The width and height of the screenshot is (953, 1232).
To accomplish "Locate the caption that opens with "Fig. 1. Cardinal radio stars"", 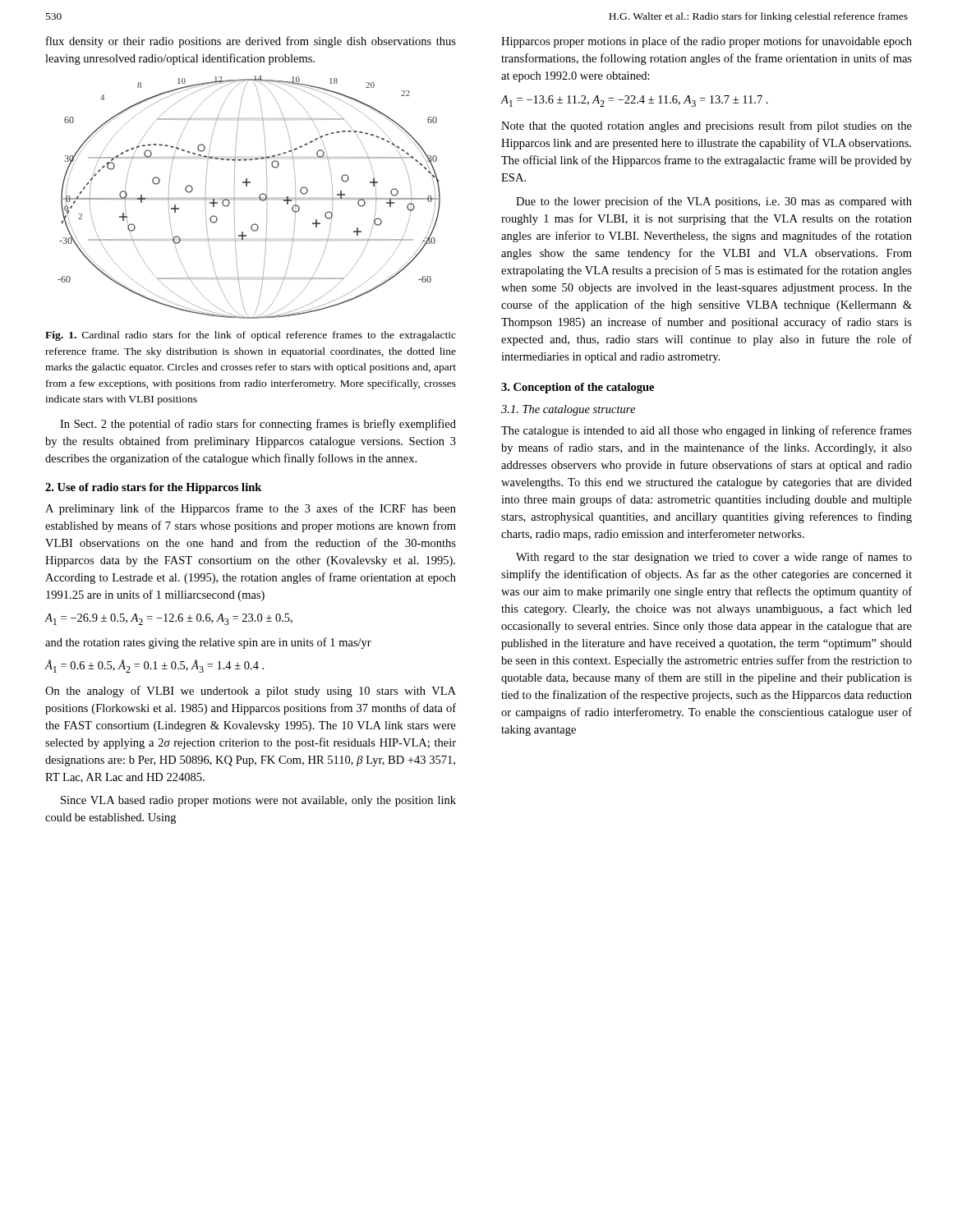I will click(251, 367).
